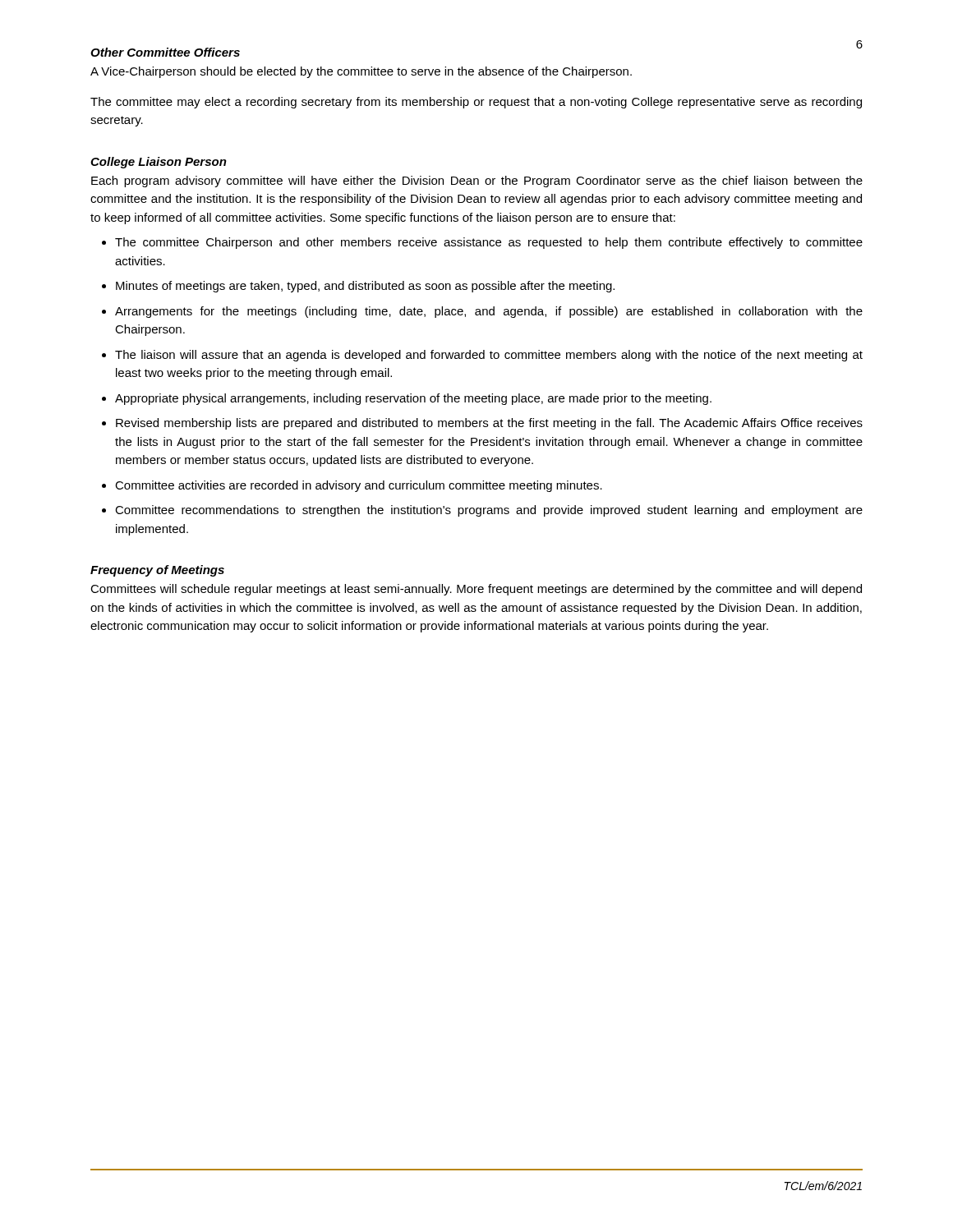
Task: Find the block on this page that starts "Revised membership lists"
Action: (489, 441)
